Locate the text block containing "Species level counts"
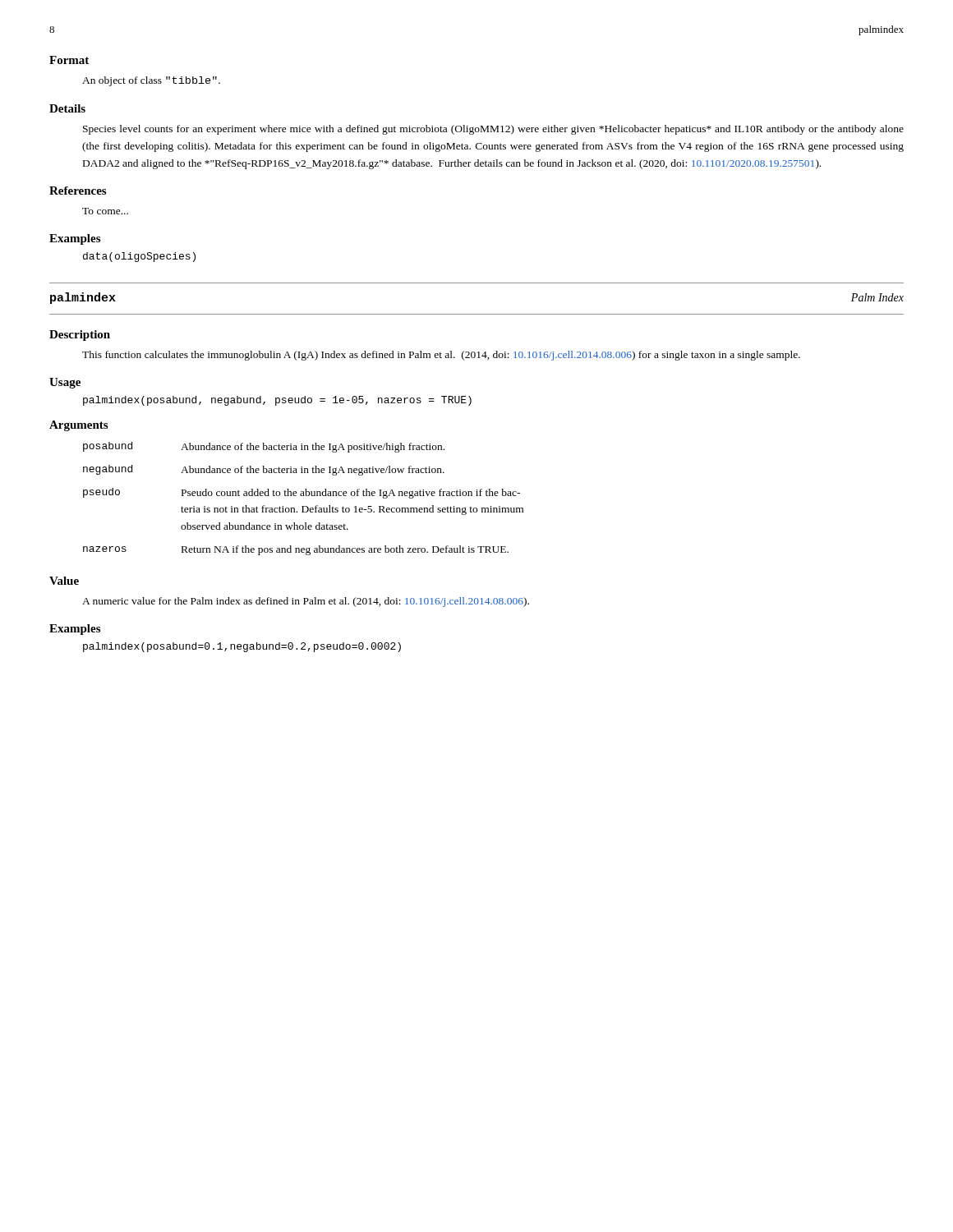The height and width of the screenshot is (1232, 953). coord(493,146)
